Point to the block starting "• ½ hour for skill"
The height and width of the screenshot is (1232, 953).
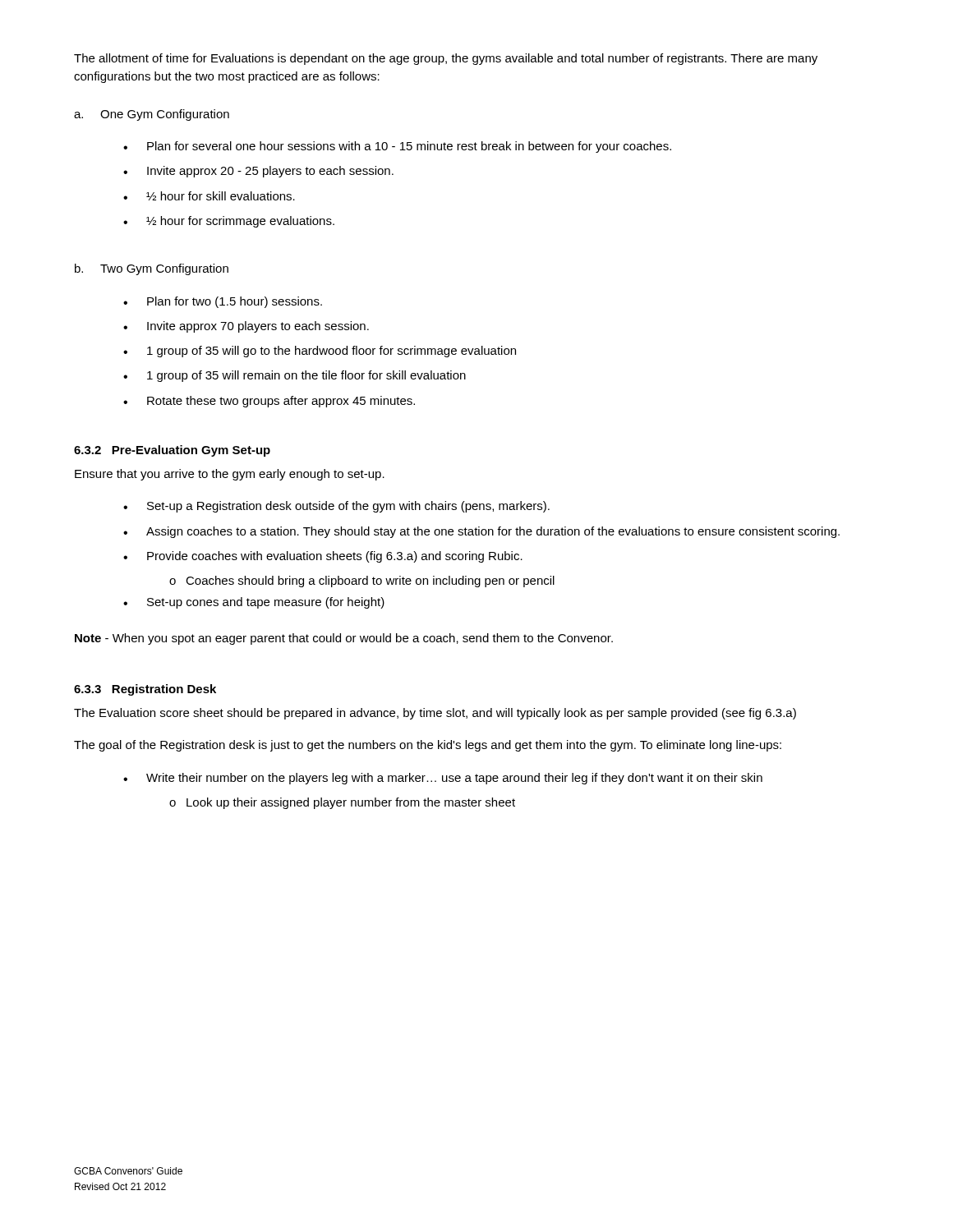209,197
